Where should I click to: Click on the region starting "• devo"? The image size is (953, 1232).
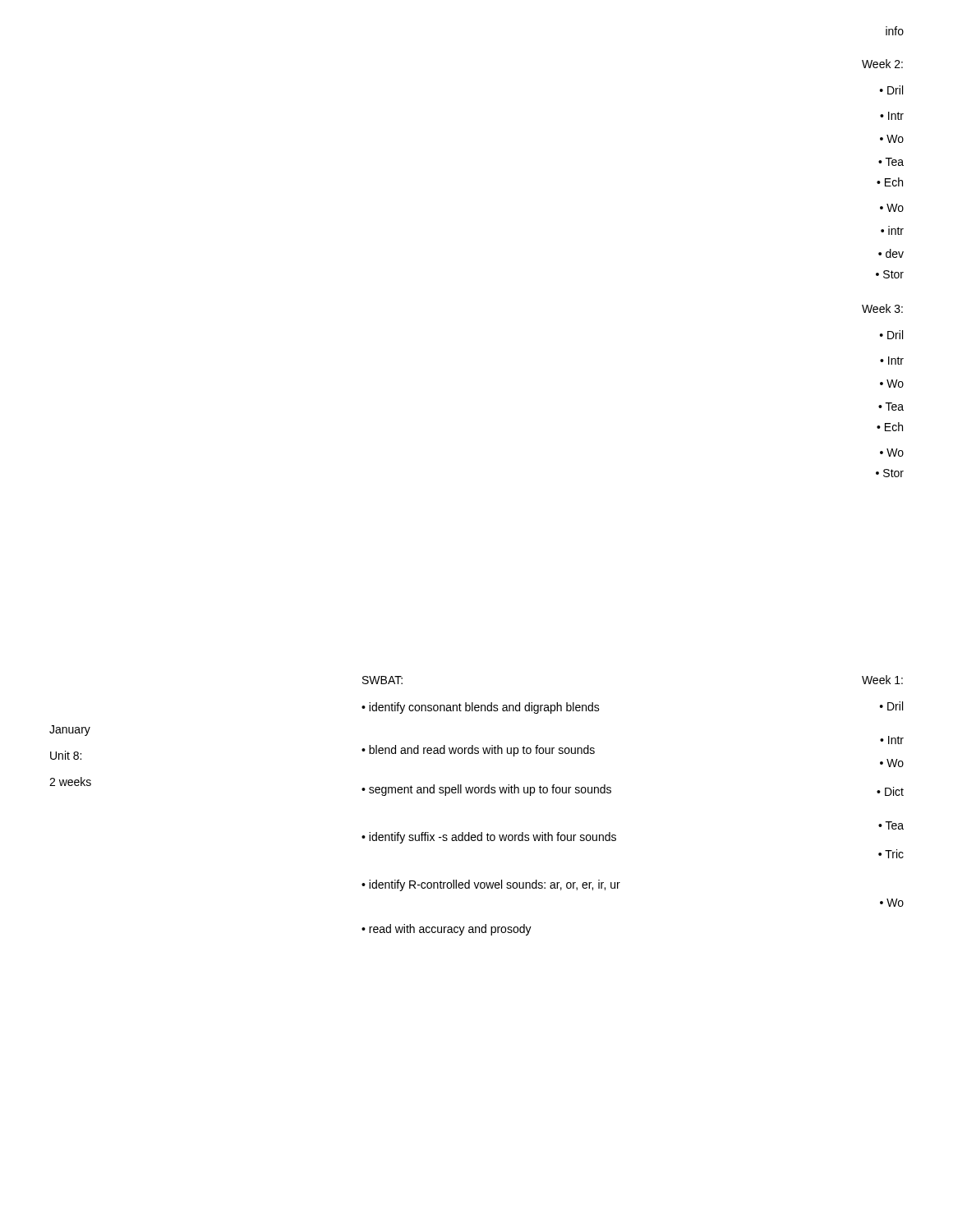coord(891,253)
